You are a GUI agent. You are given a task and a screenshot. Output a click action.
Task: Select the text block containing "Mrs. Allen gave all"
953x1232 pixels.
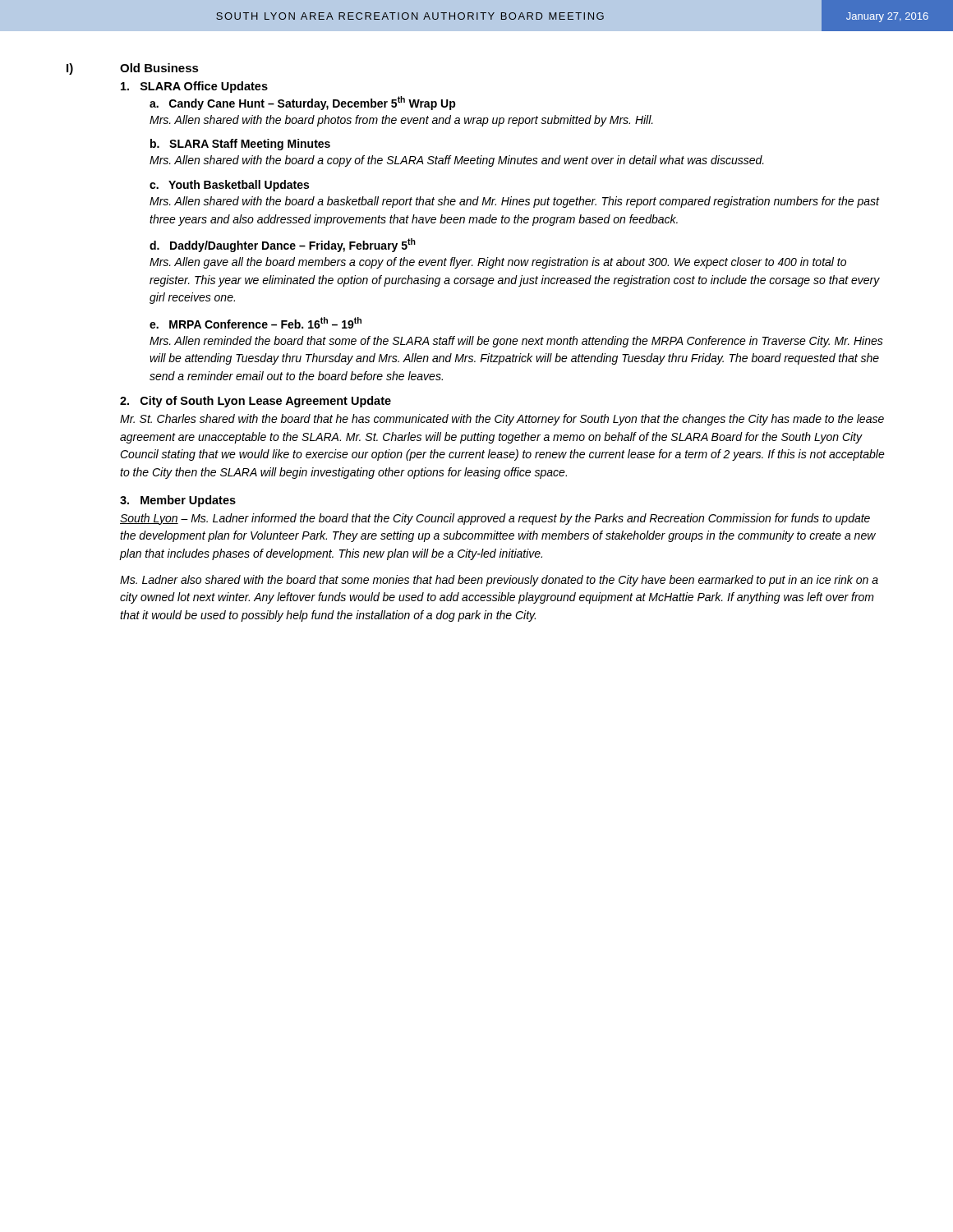pos(514,280)
